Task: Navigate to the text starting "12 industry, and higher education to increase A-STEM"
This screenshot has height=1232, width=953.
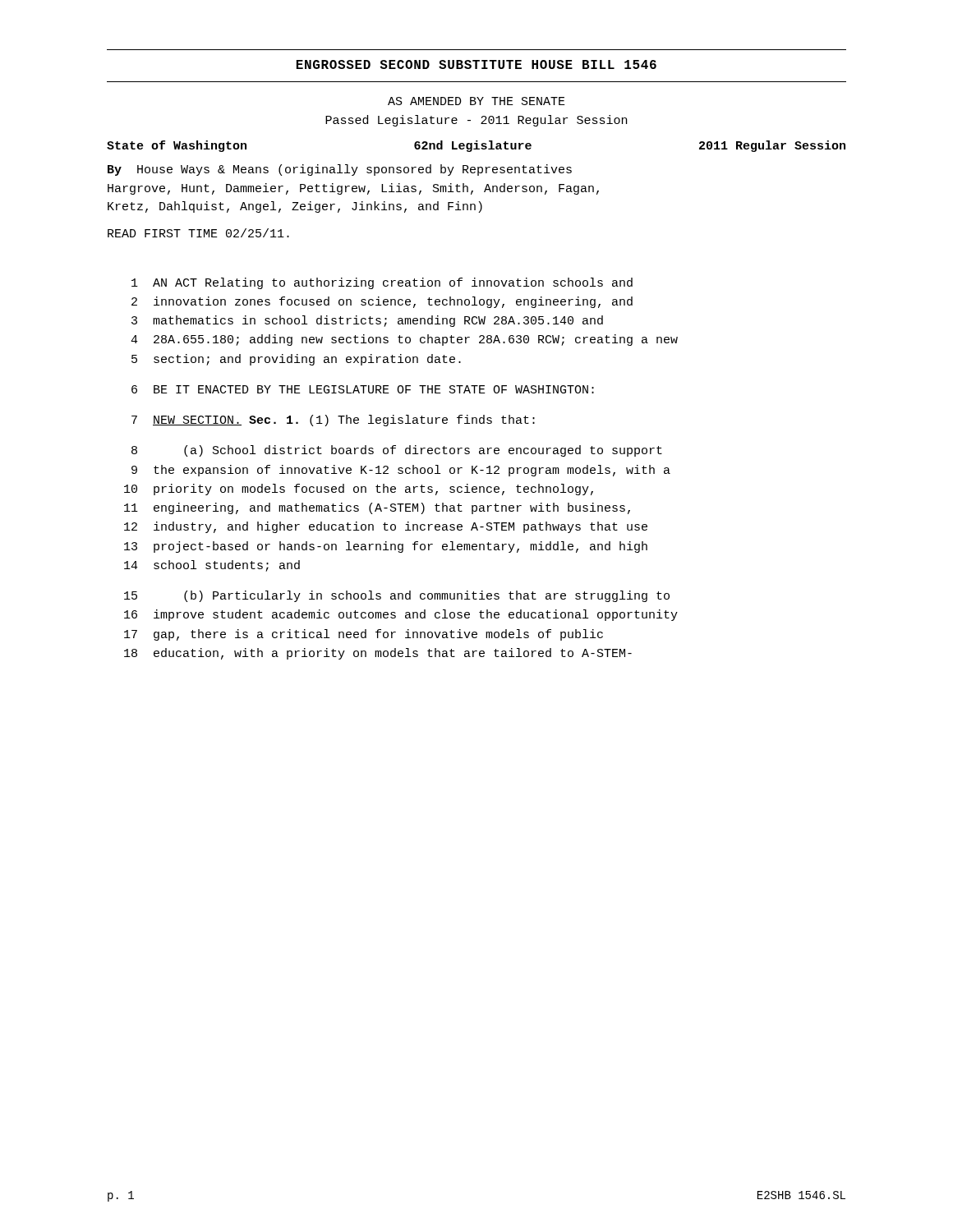Action: coord(476,528)
